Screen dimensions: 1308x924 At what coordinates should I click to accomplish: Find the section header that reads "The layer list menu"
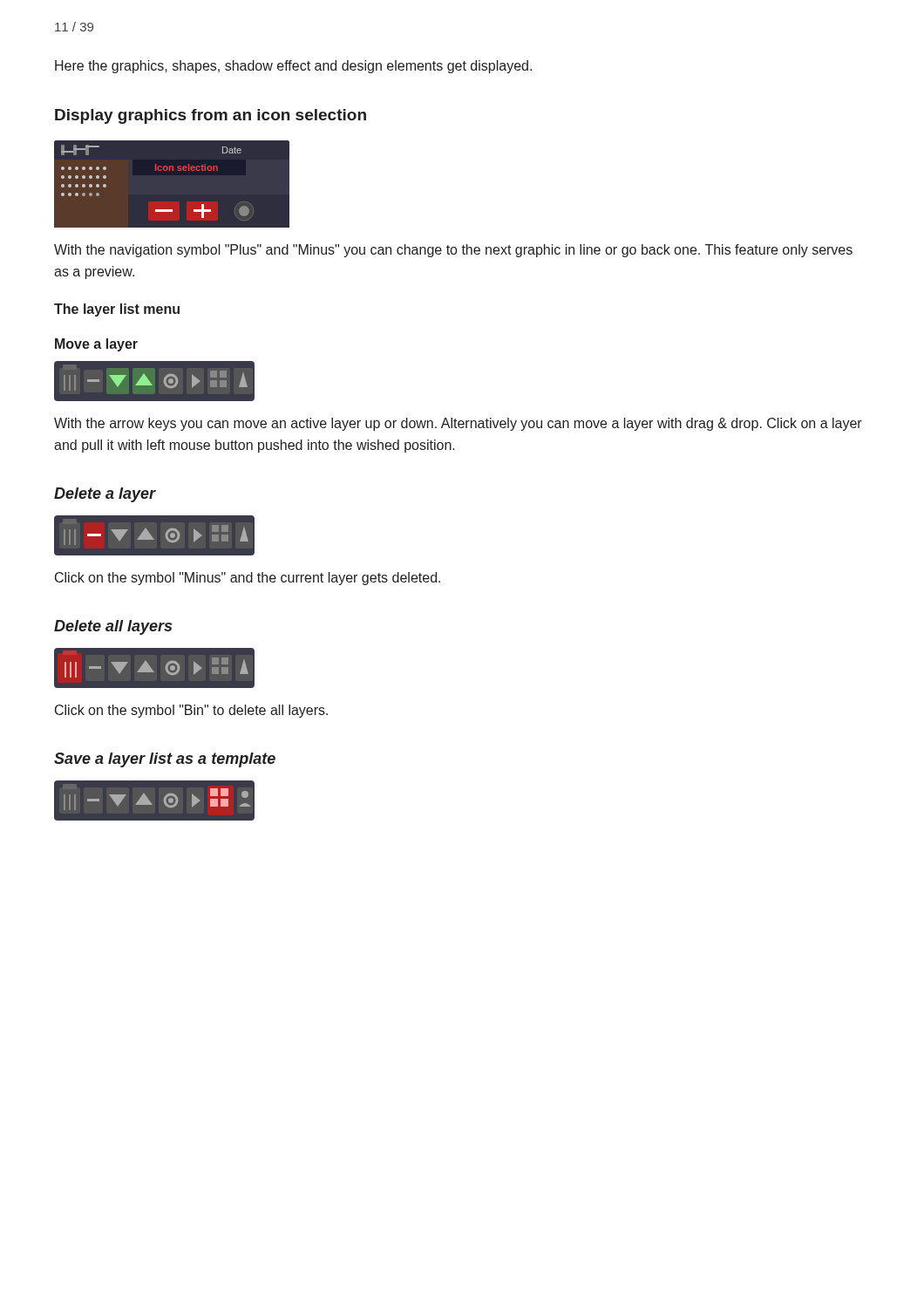click(x=117, y=309)
